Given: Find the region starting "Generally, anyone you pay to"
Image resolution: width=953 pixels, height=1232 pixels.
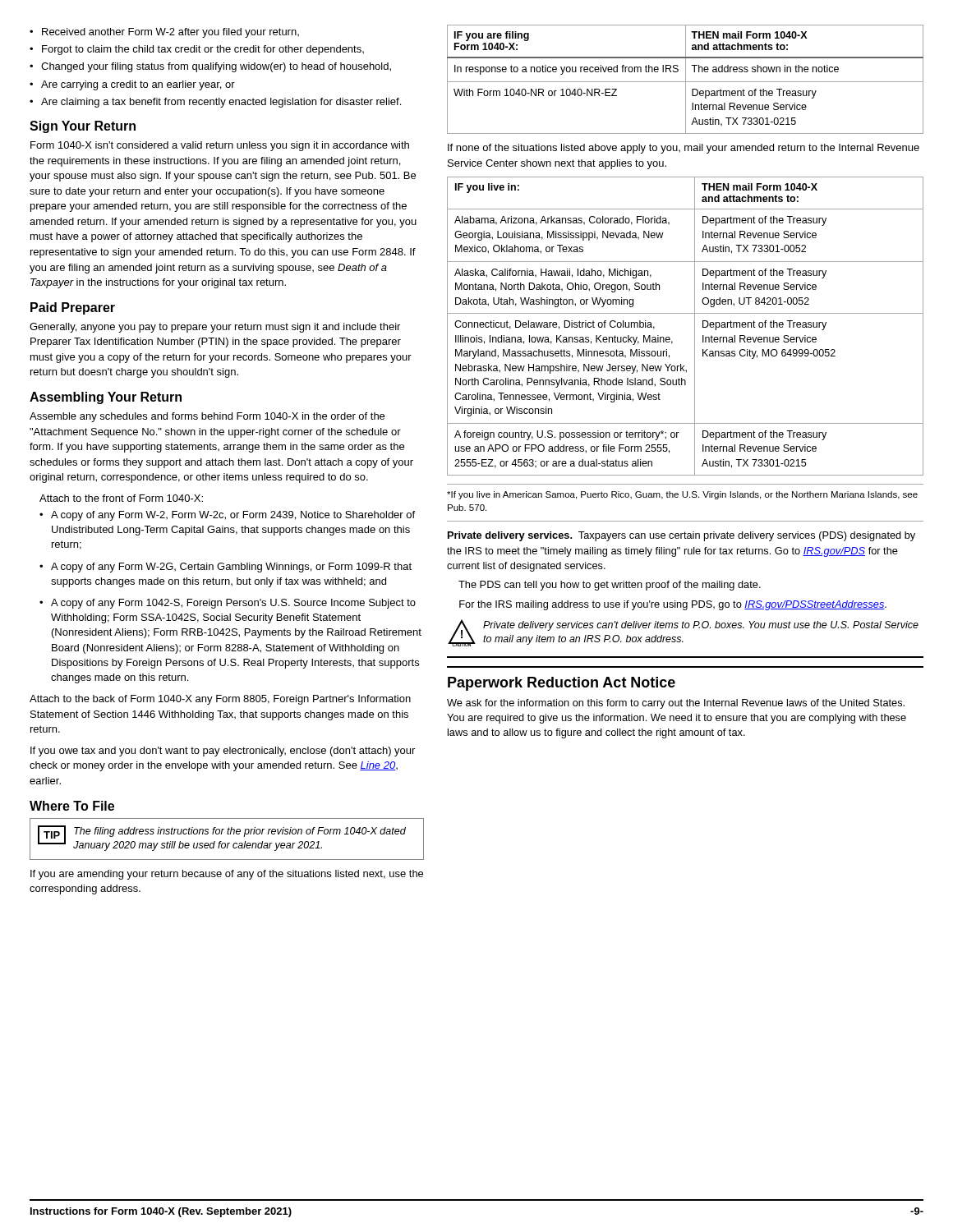Looking at the screenshot, I should 220,349.
